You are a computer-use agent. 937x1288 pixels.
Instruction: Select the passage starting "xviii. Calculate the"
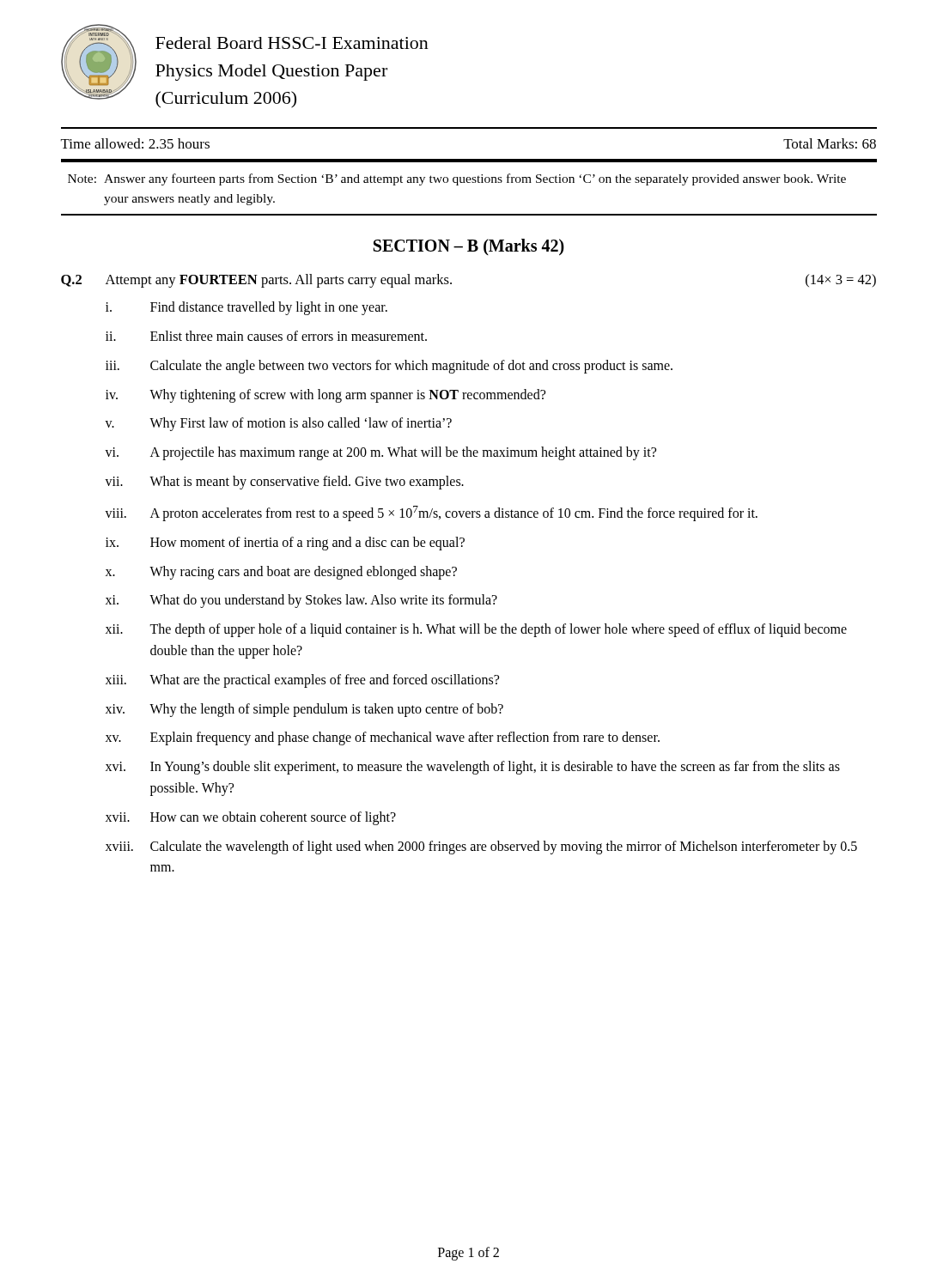tap(491, 857)
